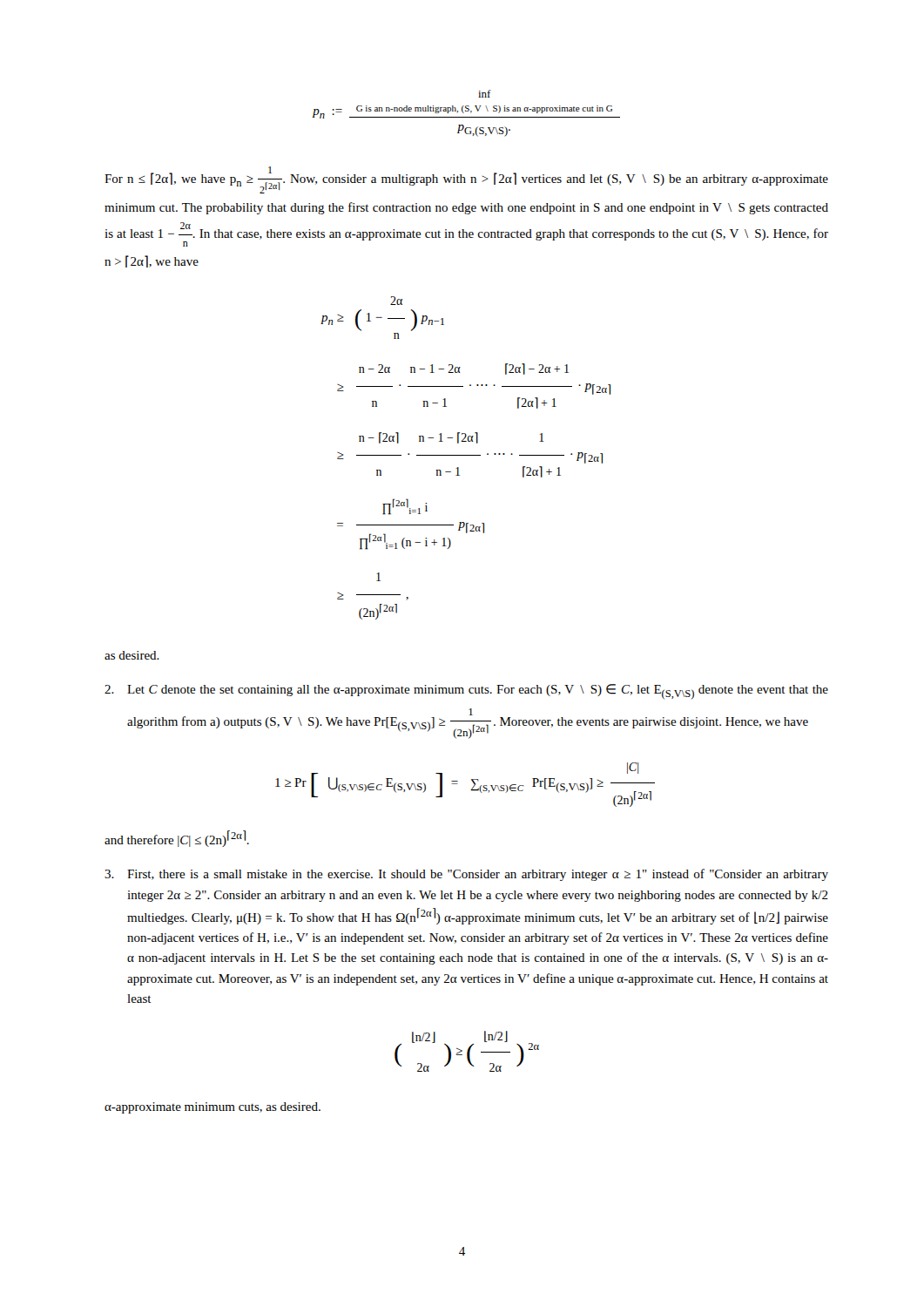
Task: Where does it say "α-approximate minimum cuts, as desired."?
Action: 213,1107
